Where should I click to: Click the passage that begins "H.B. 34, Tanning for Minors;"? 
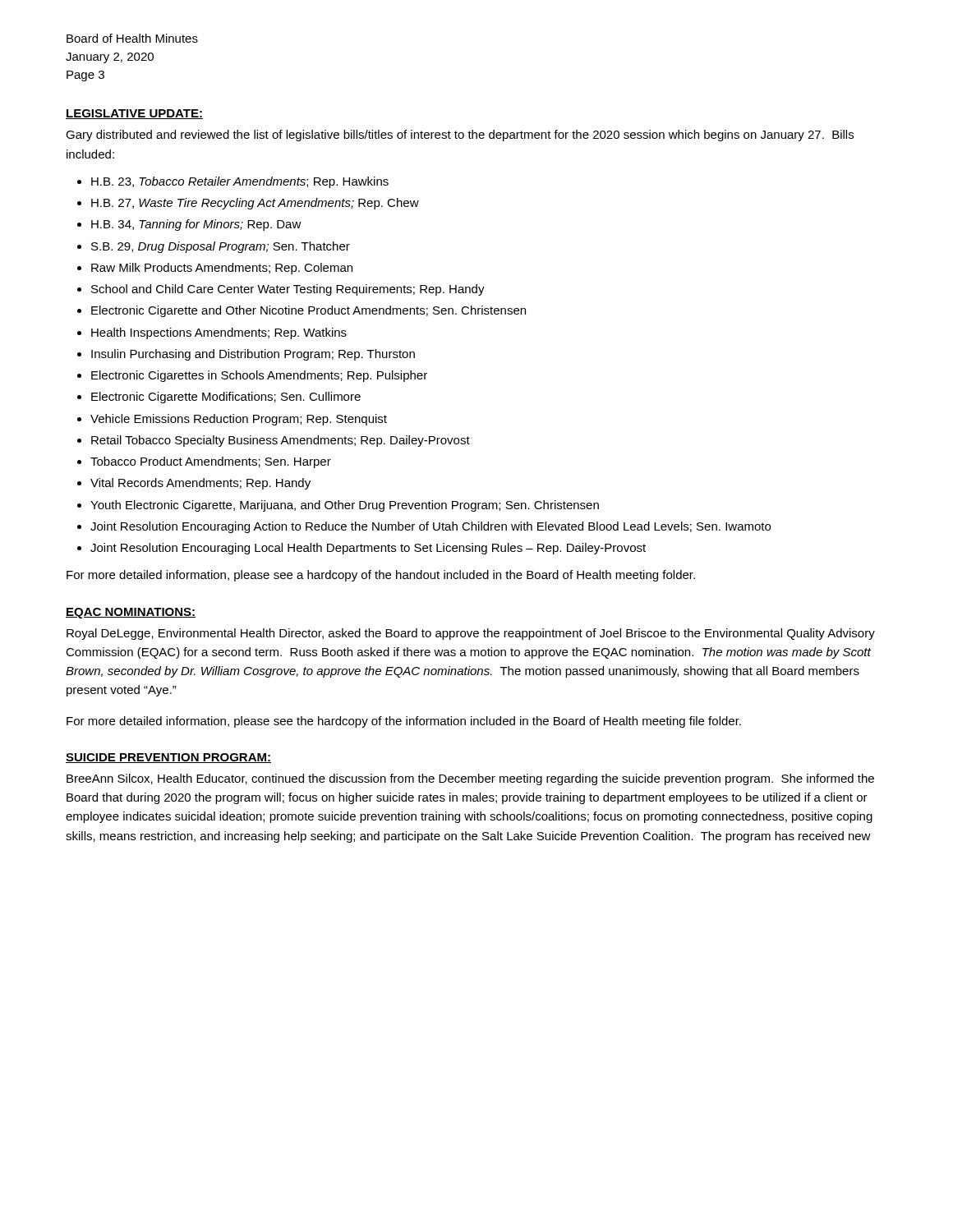196,224
